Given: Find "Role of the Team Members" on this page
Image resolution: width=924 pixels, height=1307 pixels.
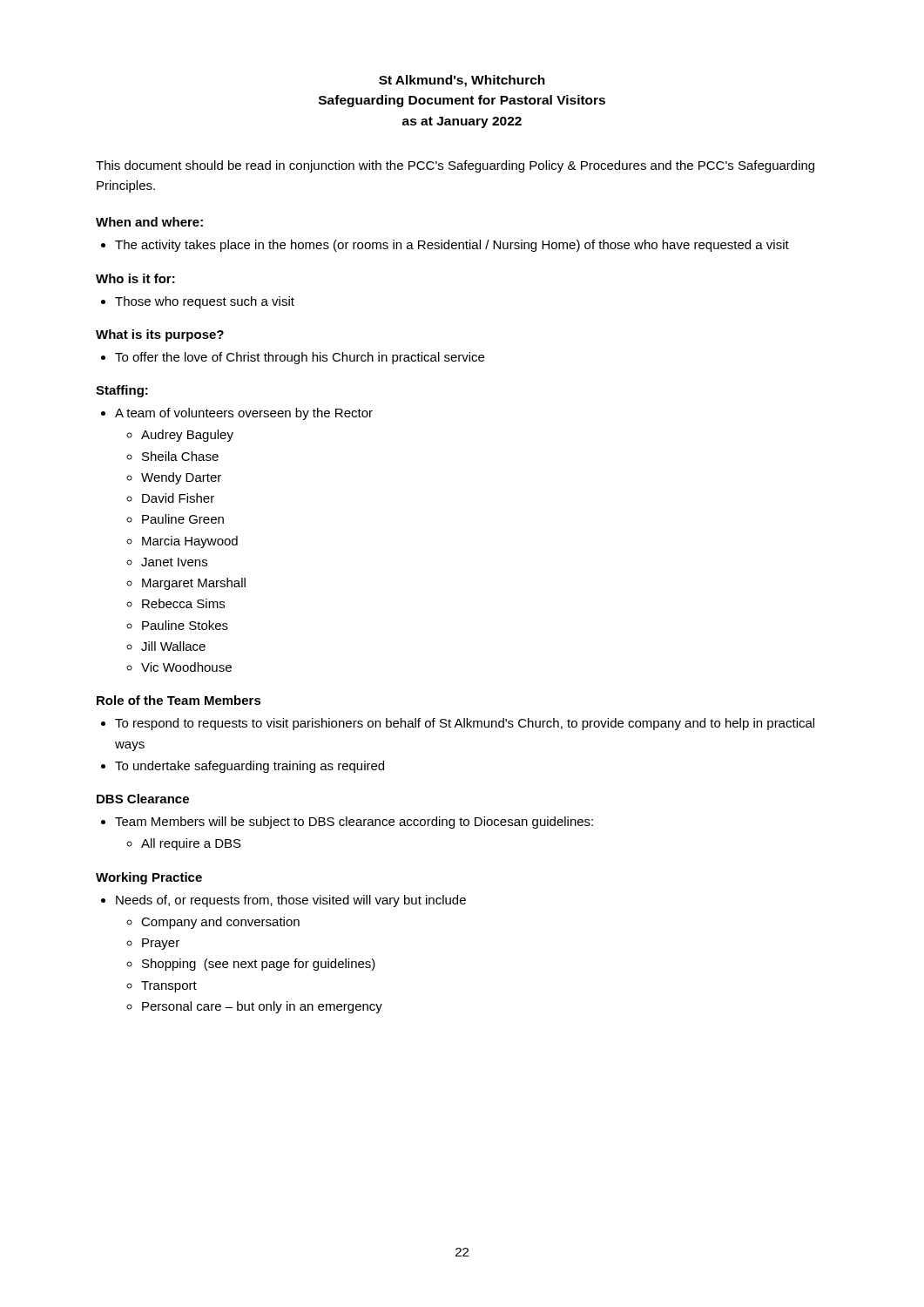Looking at the screenshot, I should (x=178, y=700).
